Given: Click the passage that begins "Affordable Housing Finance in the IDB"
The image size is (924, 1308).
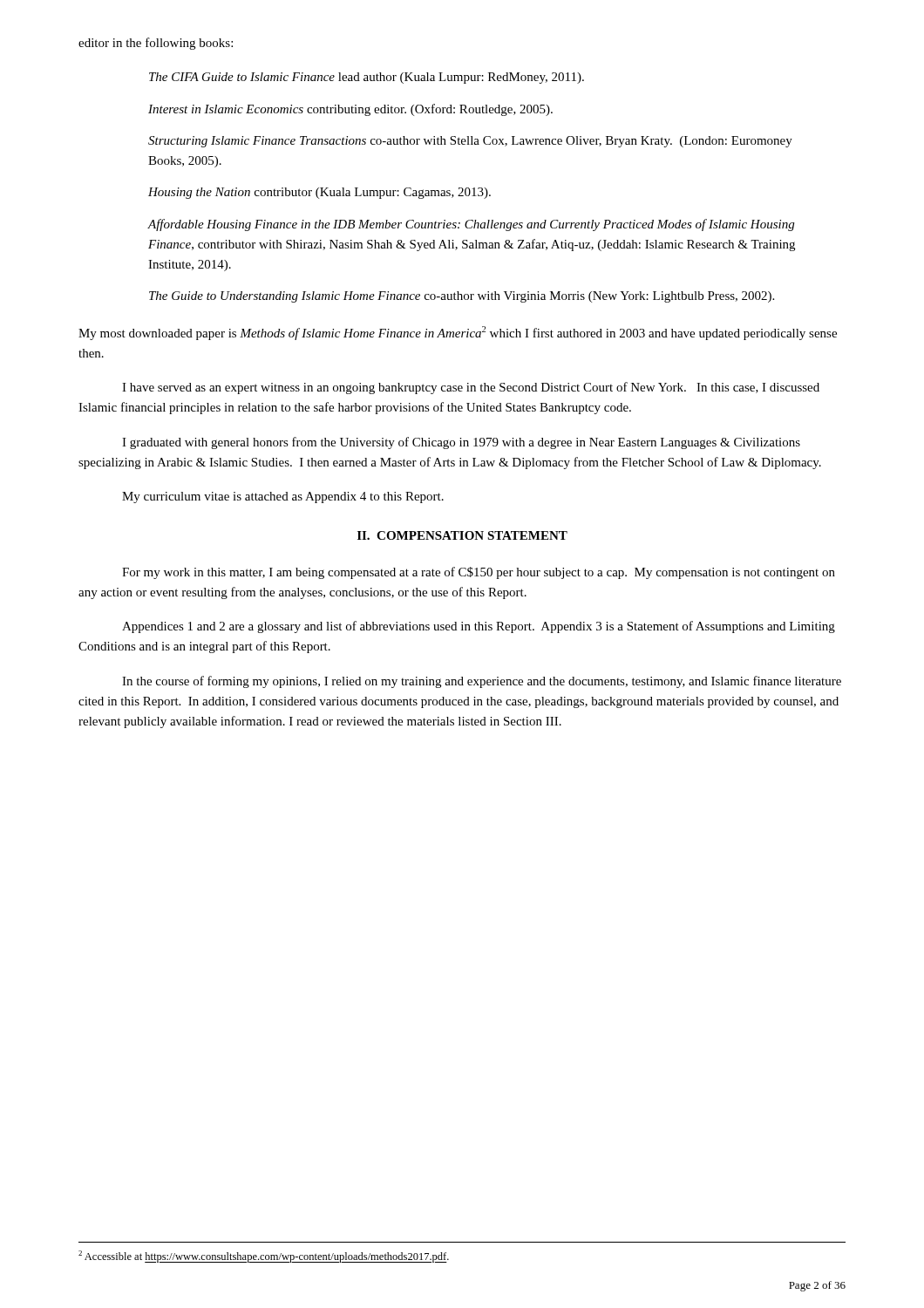Looking at the screenshot, I should pos(488,245).
